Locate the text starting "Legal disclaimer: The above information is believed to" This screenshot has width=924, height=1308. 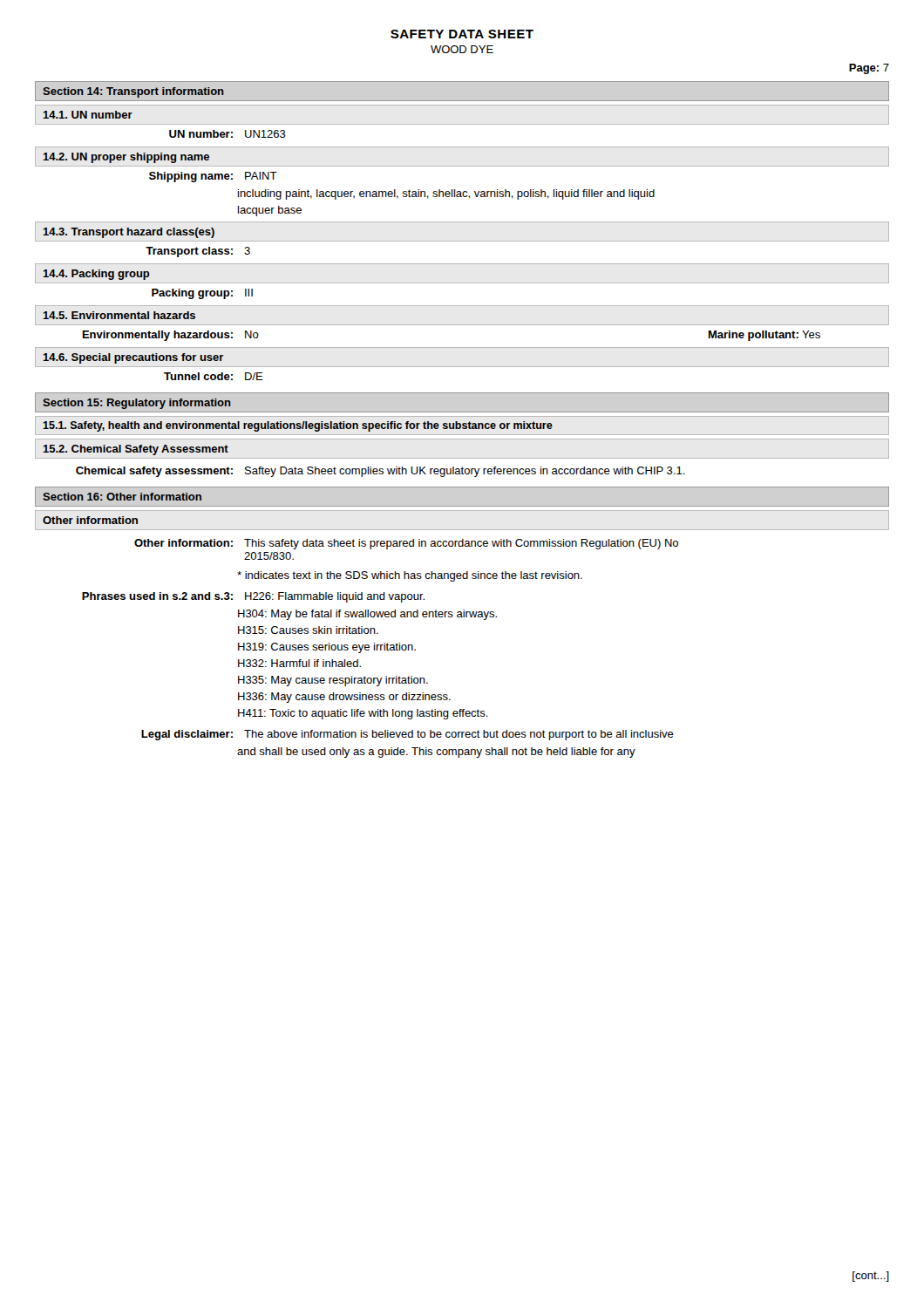tap(462, 742)
